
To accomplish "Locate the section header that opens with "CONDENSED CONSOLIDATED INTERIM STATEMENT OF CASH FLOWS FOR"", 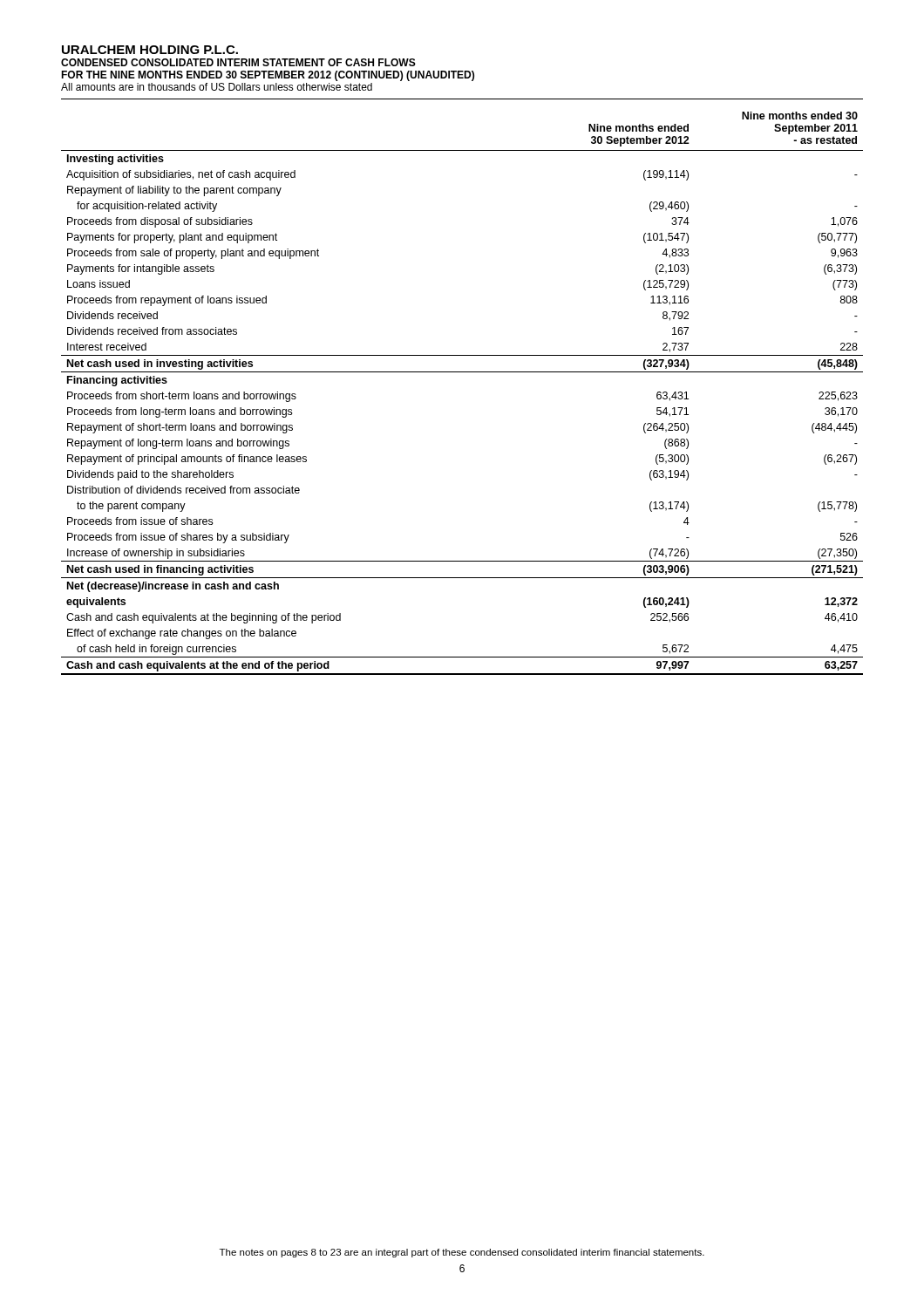I will pos(462,78).
